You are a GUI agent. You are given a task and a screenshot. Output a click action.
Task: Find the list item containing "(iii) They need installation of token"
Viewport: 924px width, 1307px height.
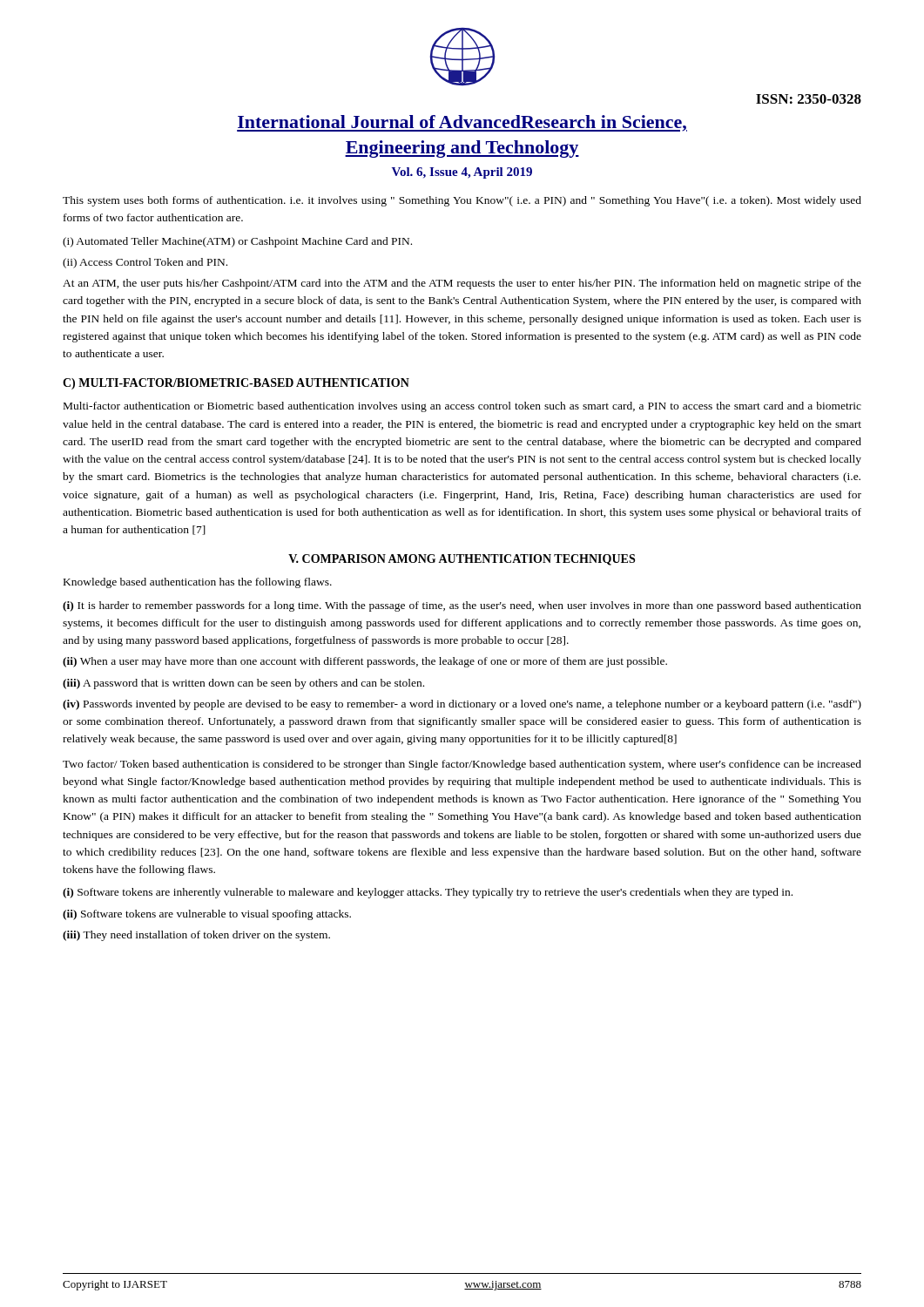(197, 935)
